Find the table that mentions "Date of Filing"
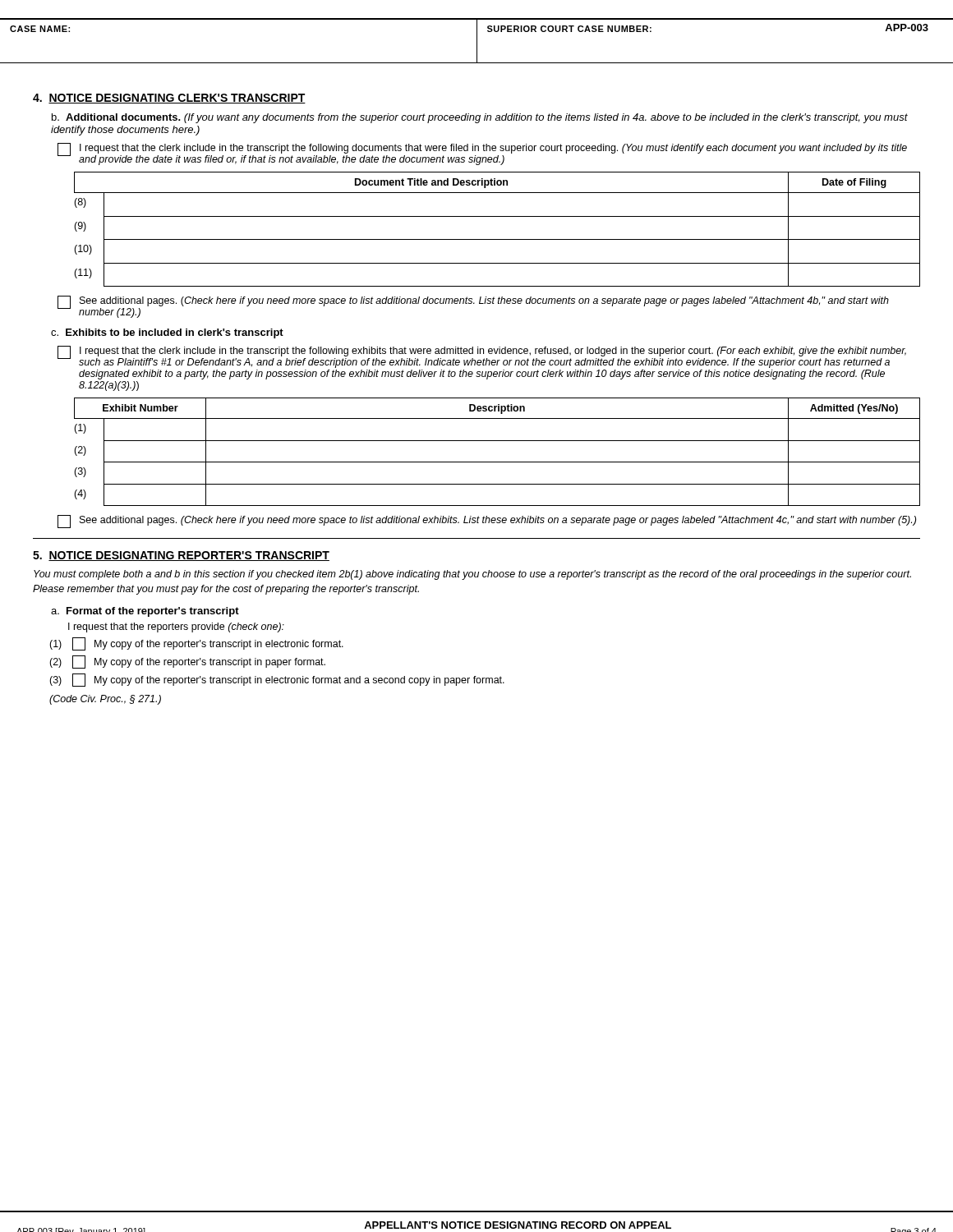 (x=497, y=229)
